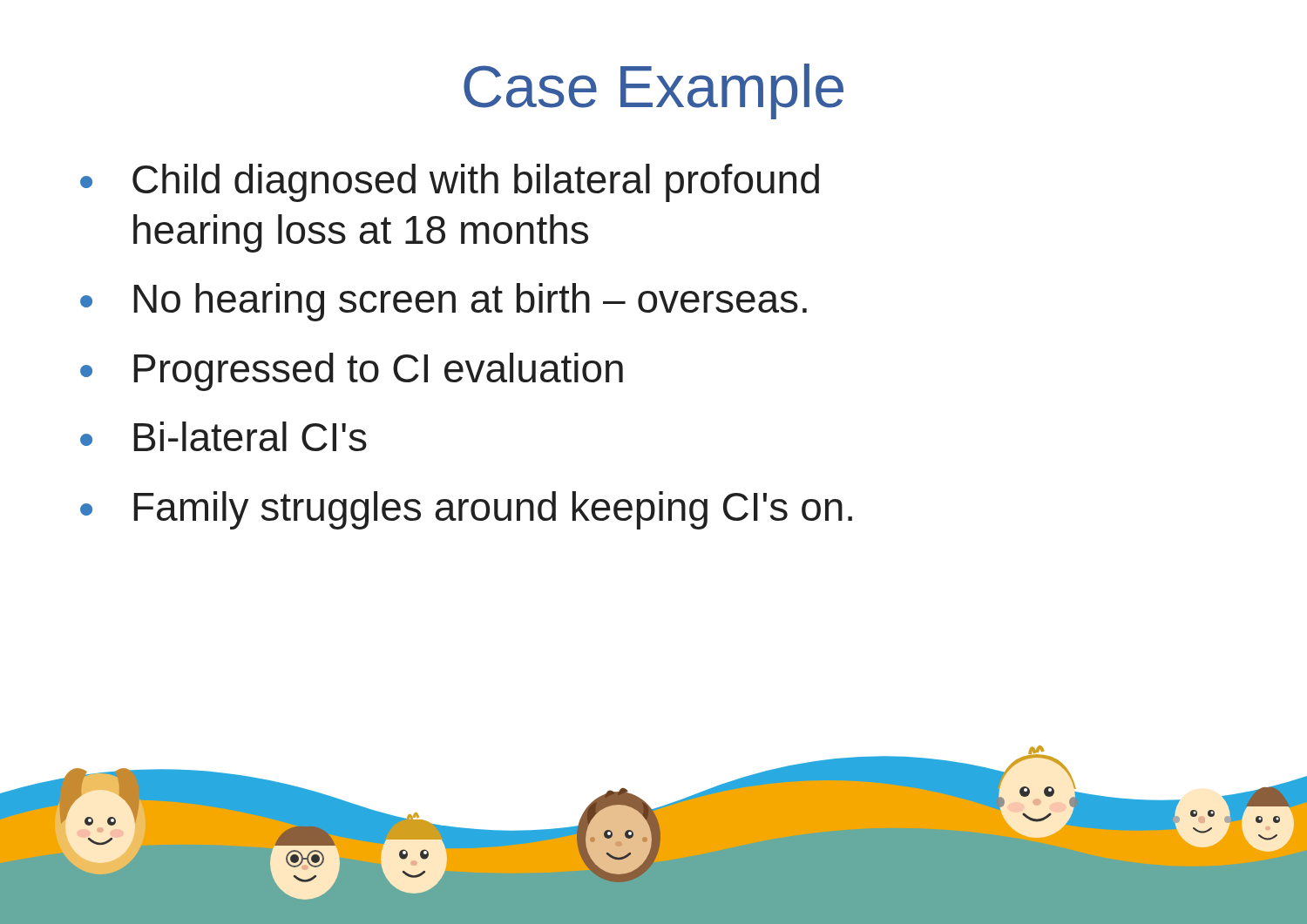The image size is (1307, 924).
Task: Find the block on this page that starts "Child diagnosed with bilateral profoundhearing loss at 18"
Action: coord(476,204)
